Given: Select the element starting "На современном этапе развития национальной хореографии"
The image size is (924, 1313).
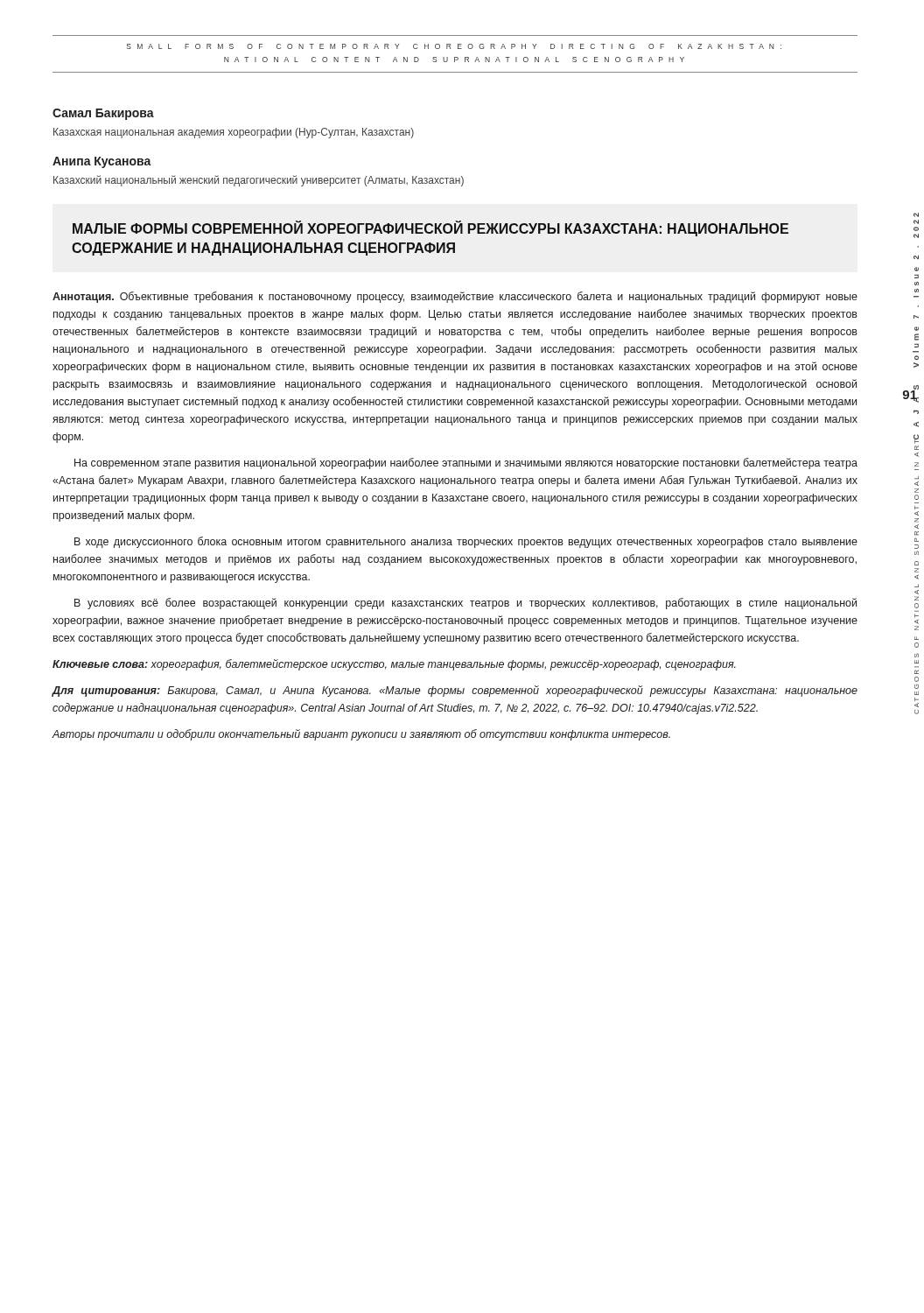Looking at the screenshot, I should click(x=455, y=490).
